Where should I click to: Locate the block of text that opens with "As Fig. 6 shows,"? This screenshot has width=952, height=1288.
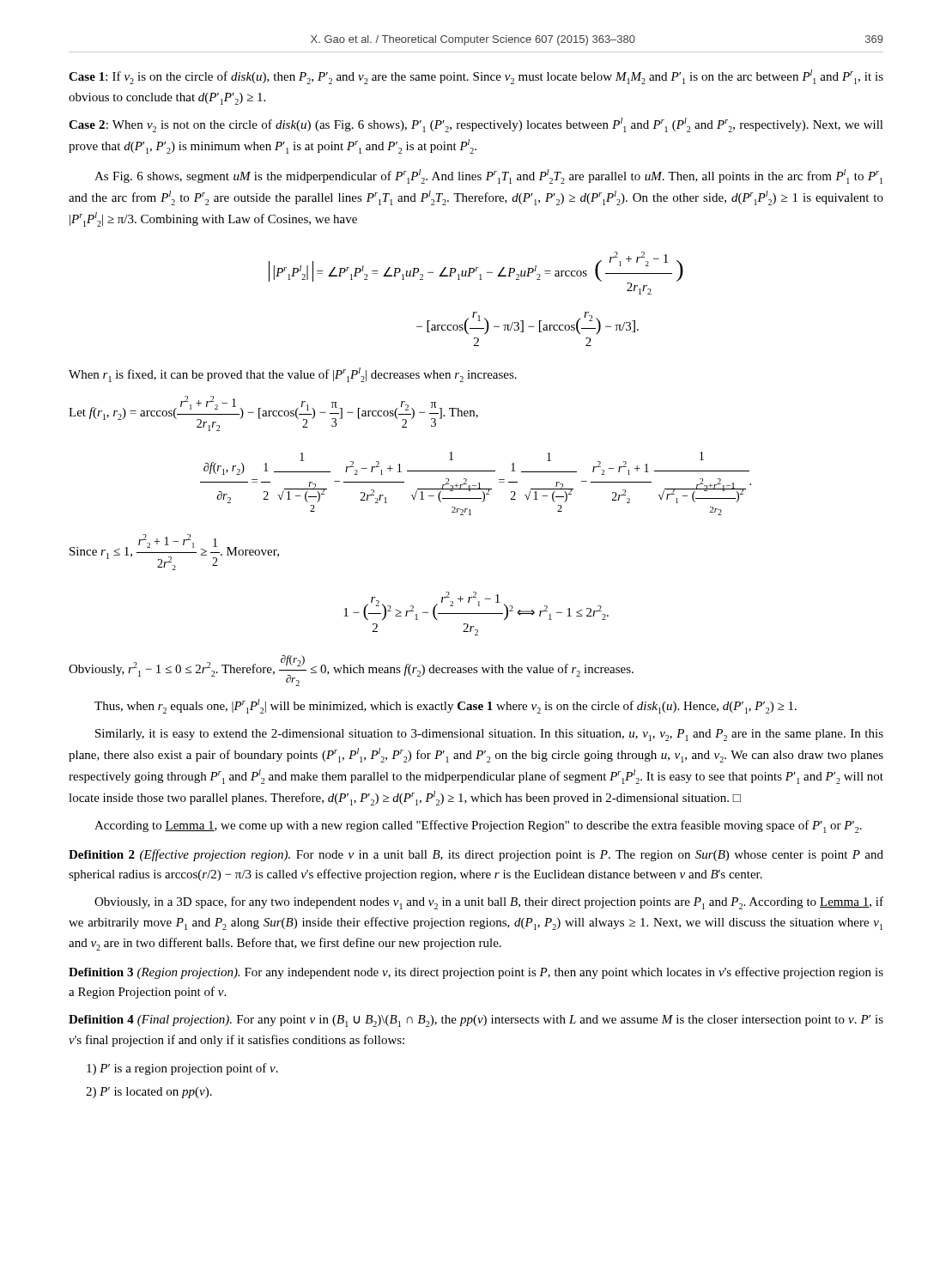point(476,198)
